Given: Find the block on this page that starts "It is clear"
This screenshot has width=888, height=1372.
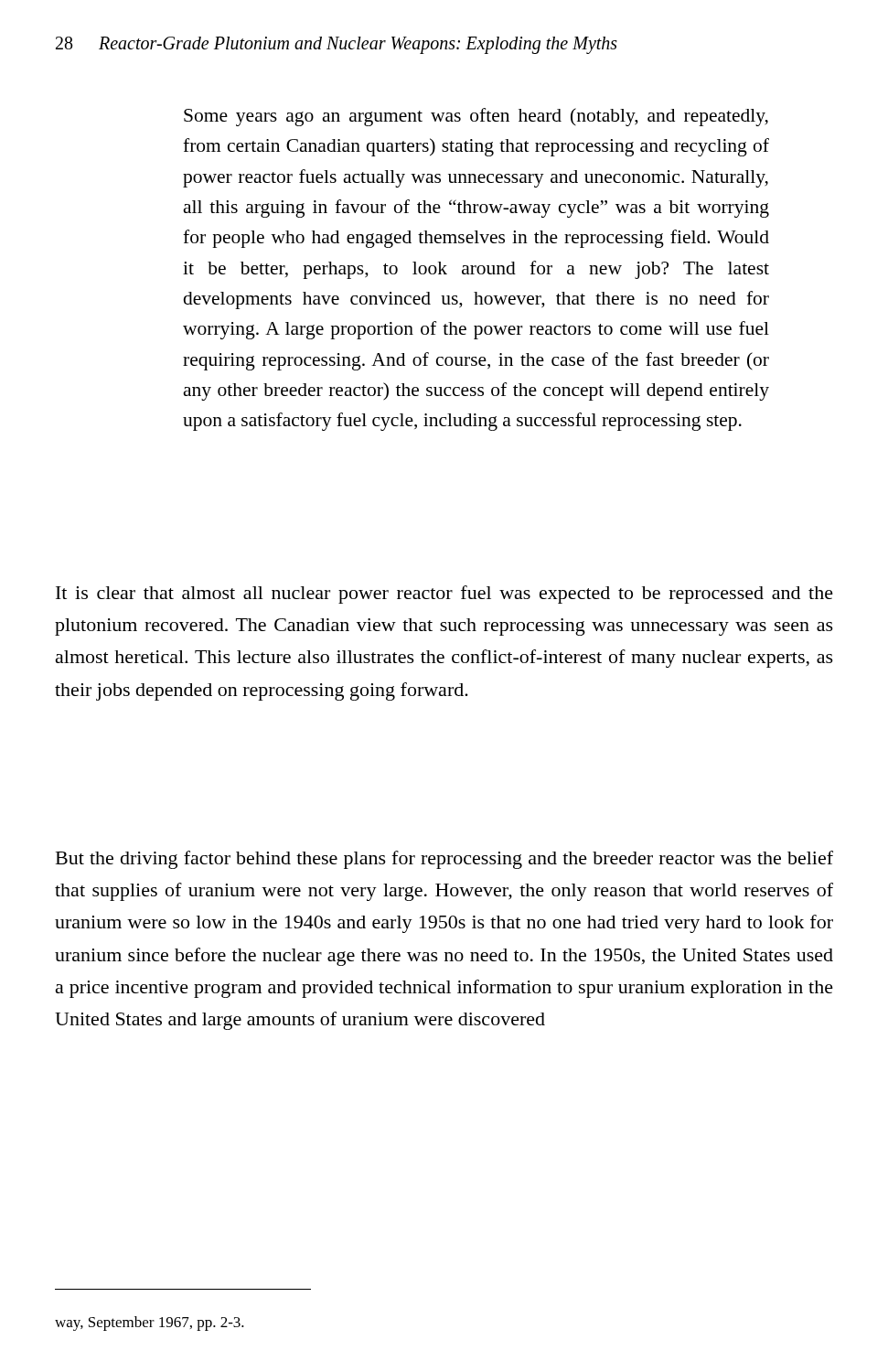Looking at the screenshot, I should [444, 641].
